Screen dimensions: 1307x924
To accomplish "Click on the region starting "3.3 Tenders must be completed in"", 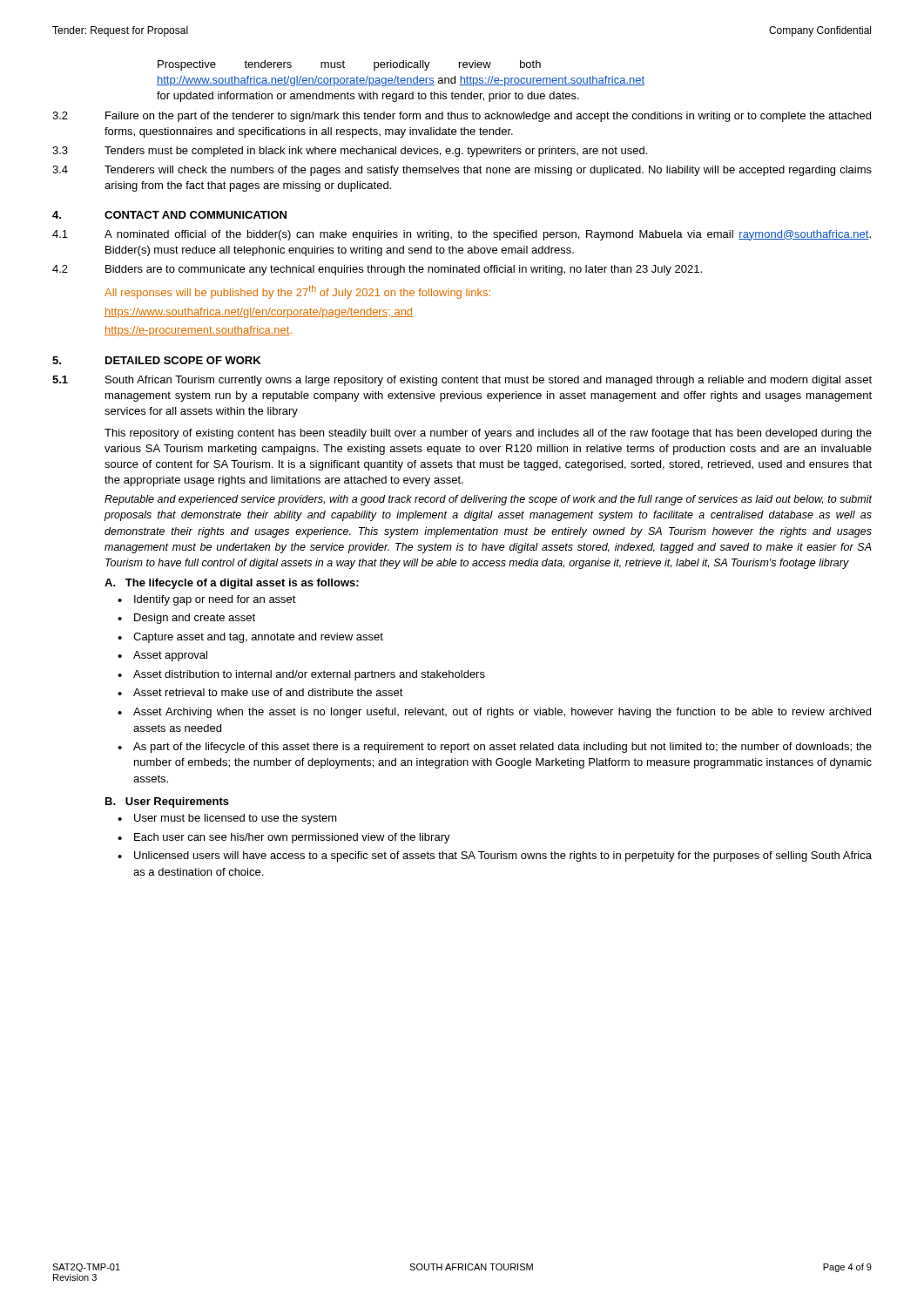I will coord(462,151).
